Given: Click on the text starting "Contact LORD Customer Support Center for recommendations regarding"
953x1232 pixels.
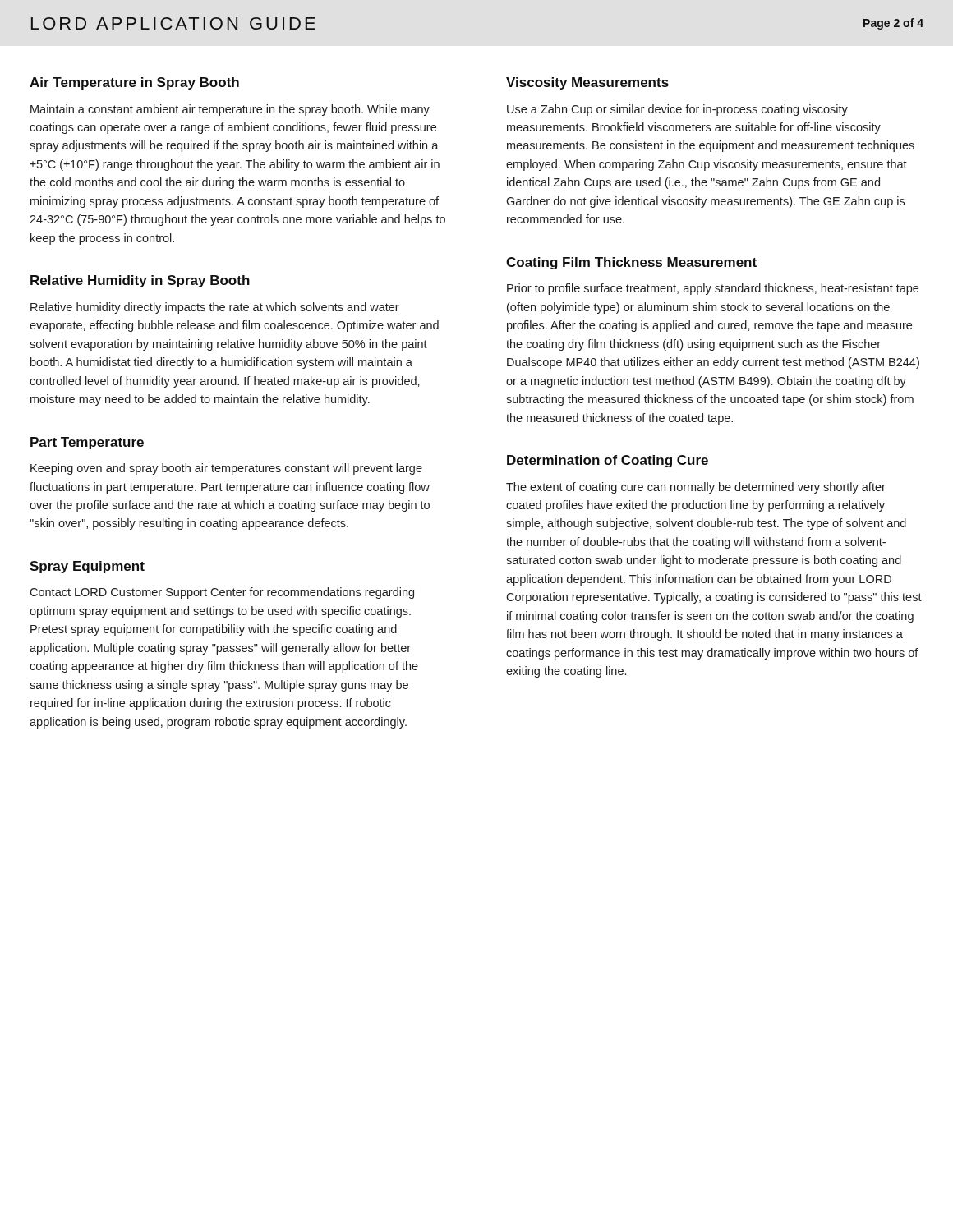Looking at the screenshot, I should (x=224, y=657).
